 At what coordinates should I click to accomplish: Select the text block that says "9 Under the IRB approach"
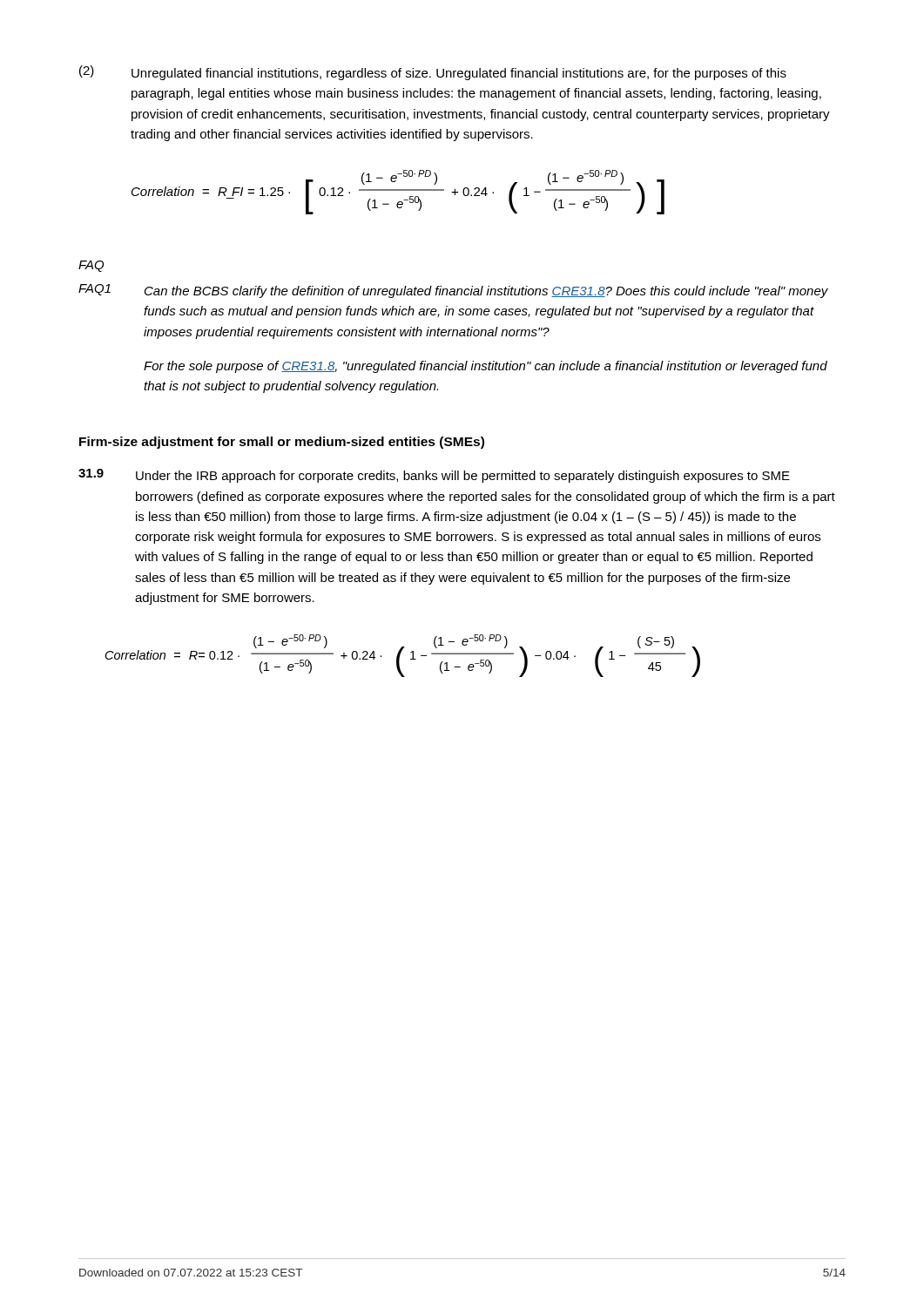coord(462,536)
